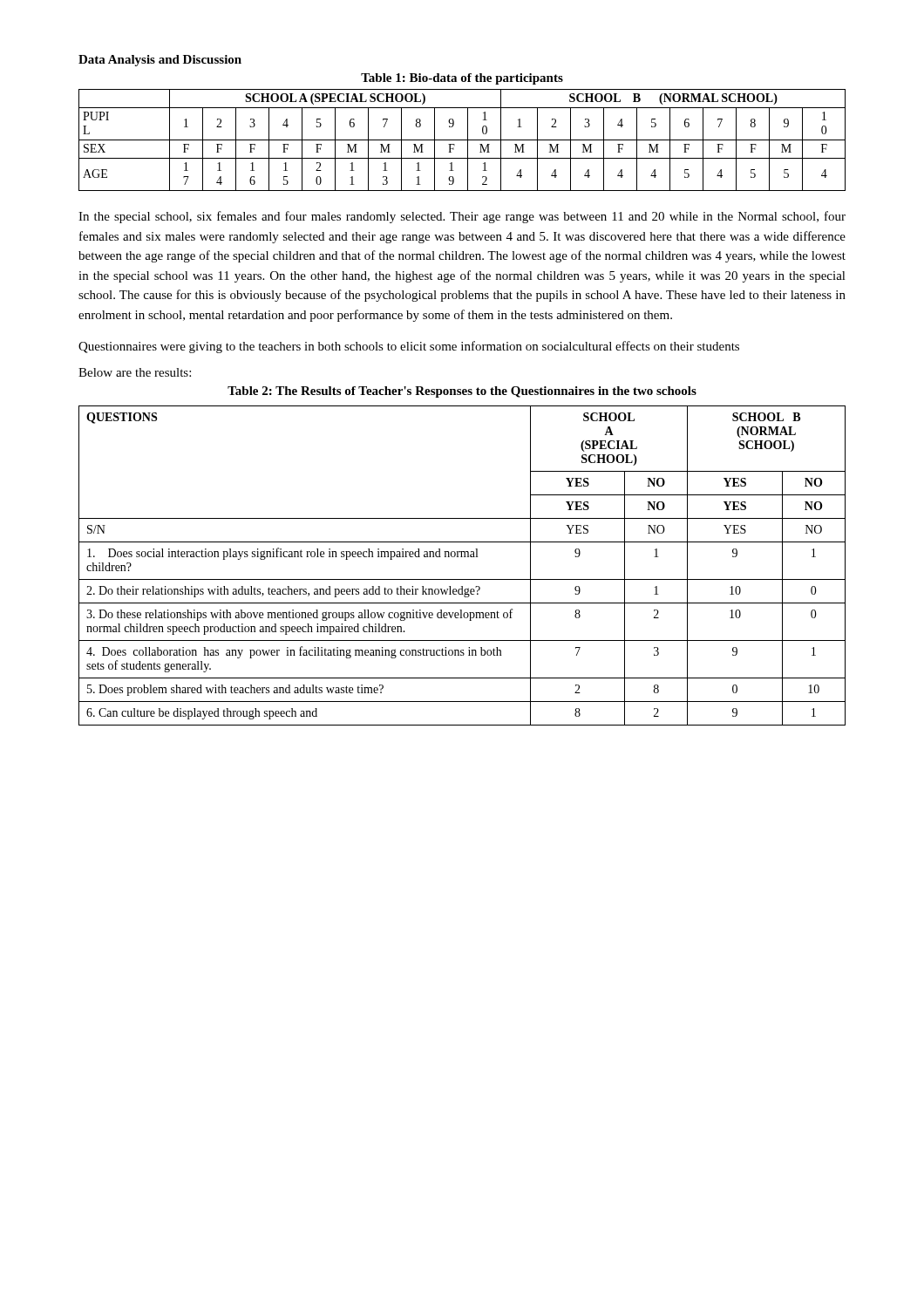
Task: Find the text starting "Questionnaires were giving to"
Action: coord(409,346)
